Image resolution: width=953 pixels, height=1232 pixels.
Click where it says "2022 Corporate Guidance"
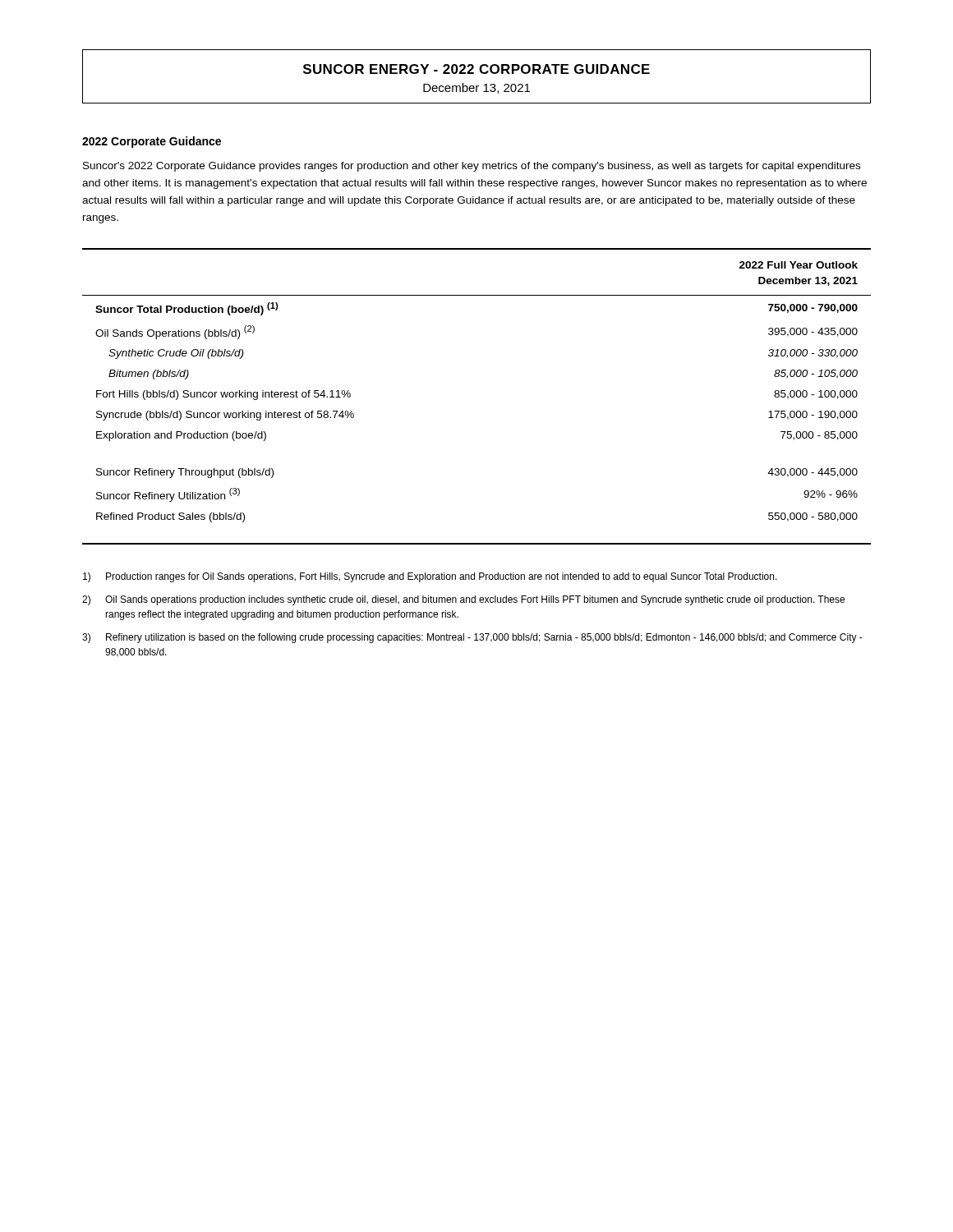152,141
